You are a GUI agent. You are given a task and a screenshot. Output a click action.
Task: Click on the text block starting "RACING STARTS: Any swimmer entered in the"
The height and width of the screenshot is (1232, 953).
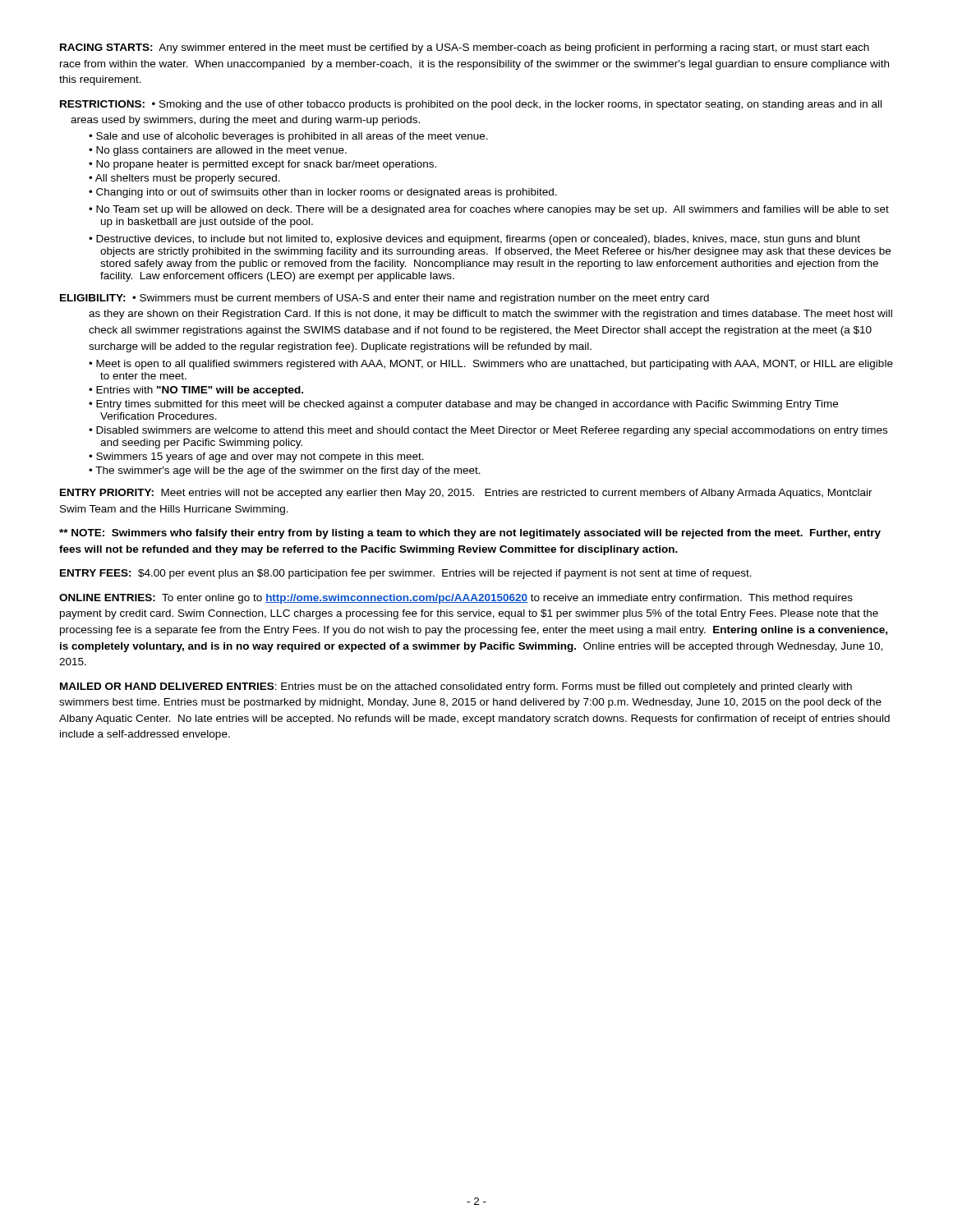coord(476,64)
